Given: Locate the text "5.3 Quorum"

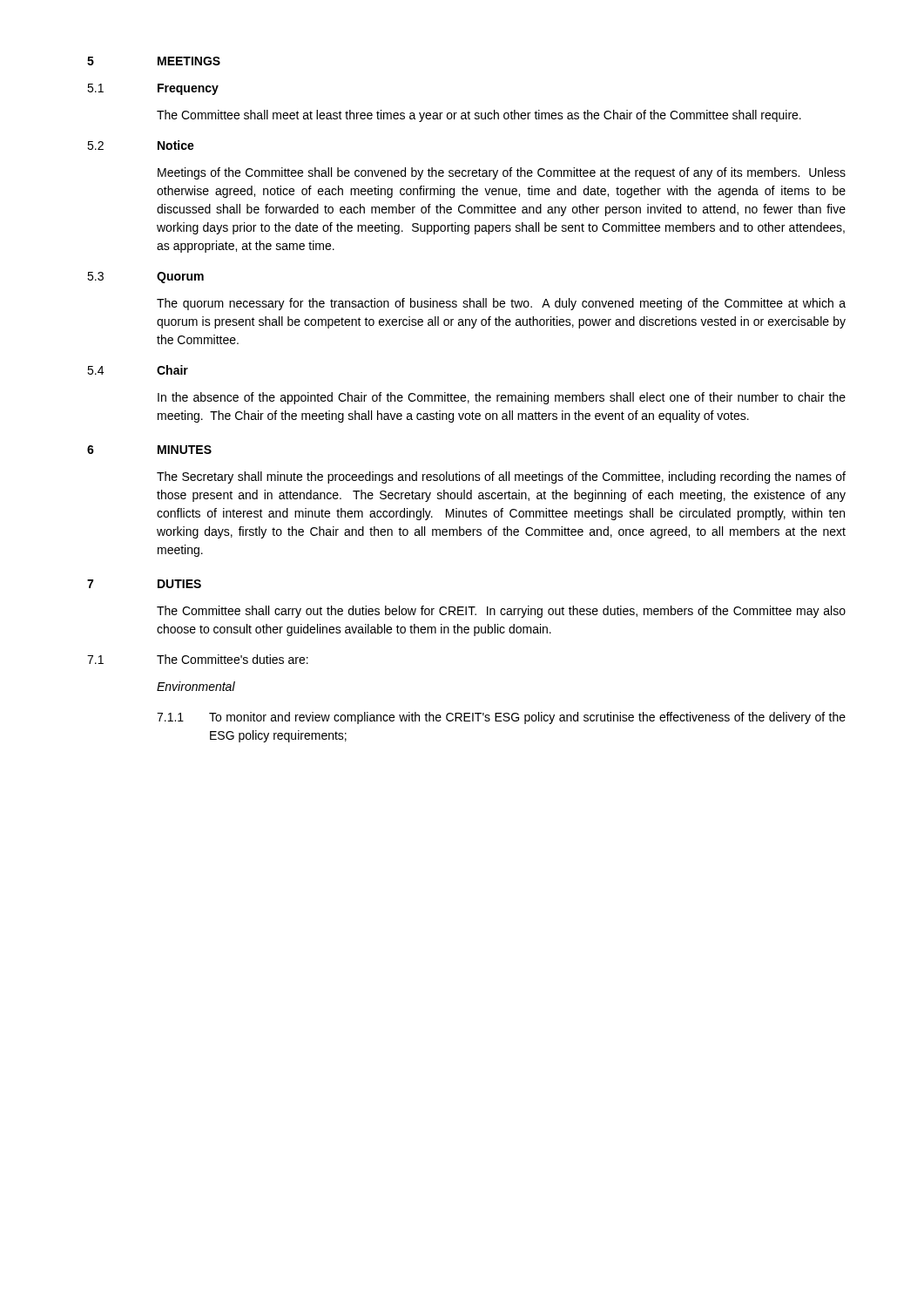Looking at the screenshot, I should (146, 277).
